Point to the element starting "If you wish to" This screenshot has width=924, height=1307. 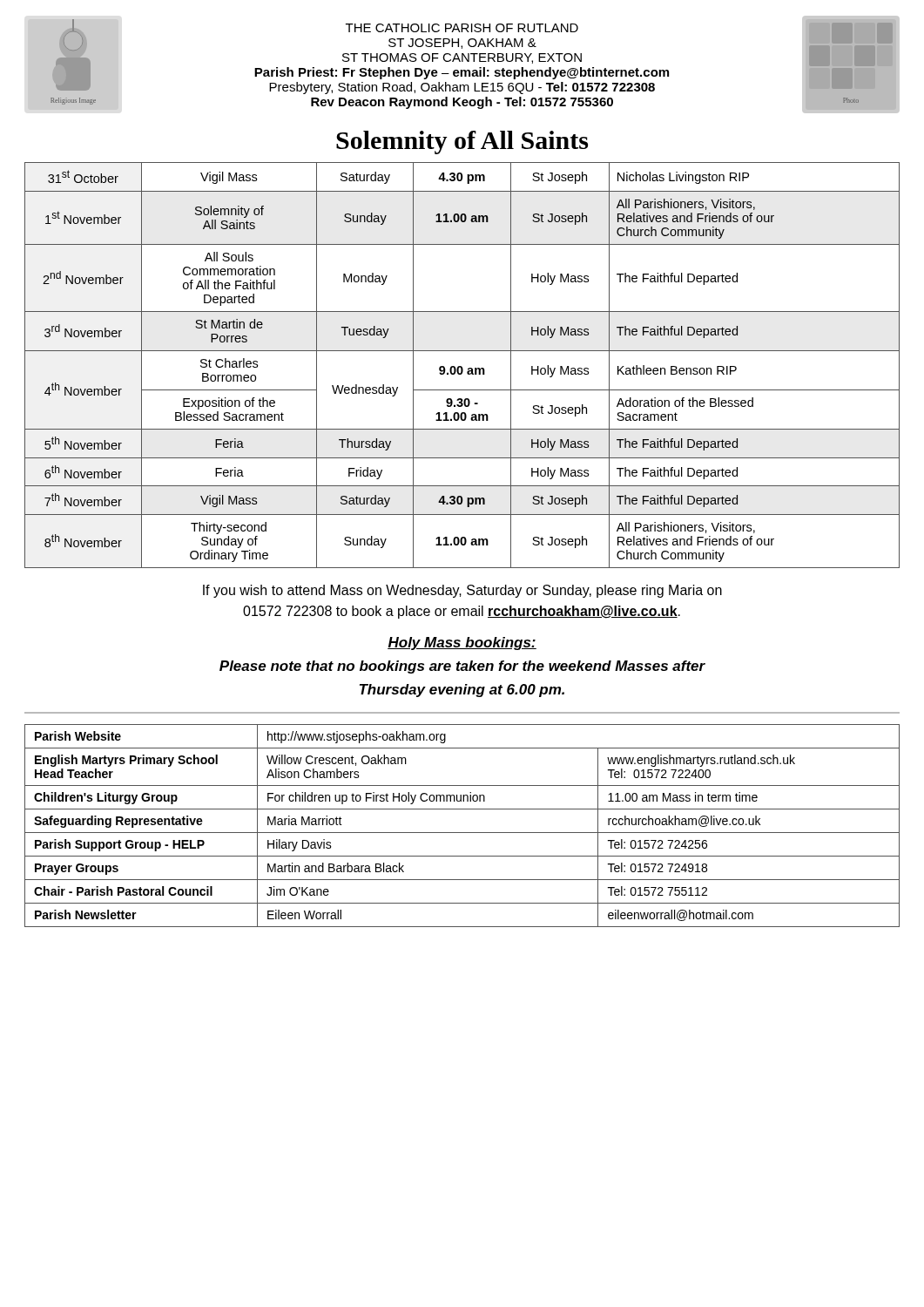(462, 601)
